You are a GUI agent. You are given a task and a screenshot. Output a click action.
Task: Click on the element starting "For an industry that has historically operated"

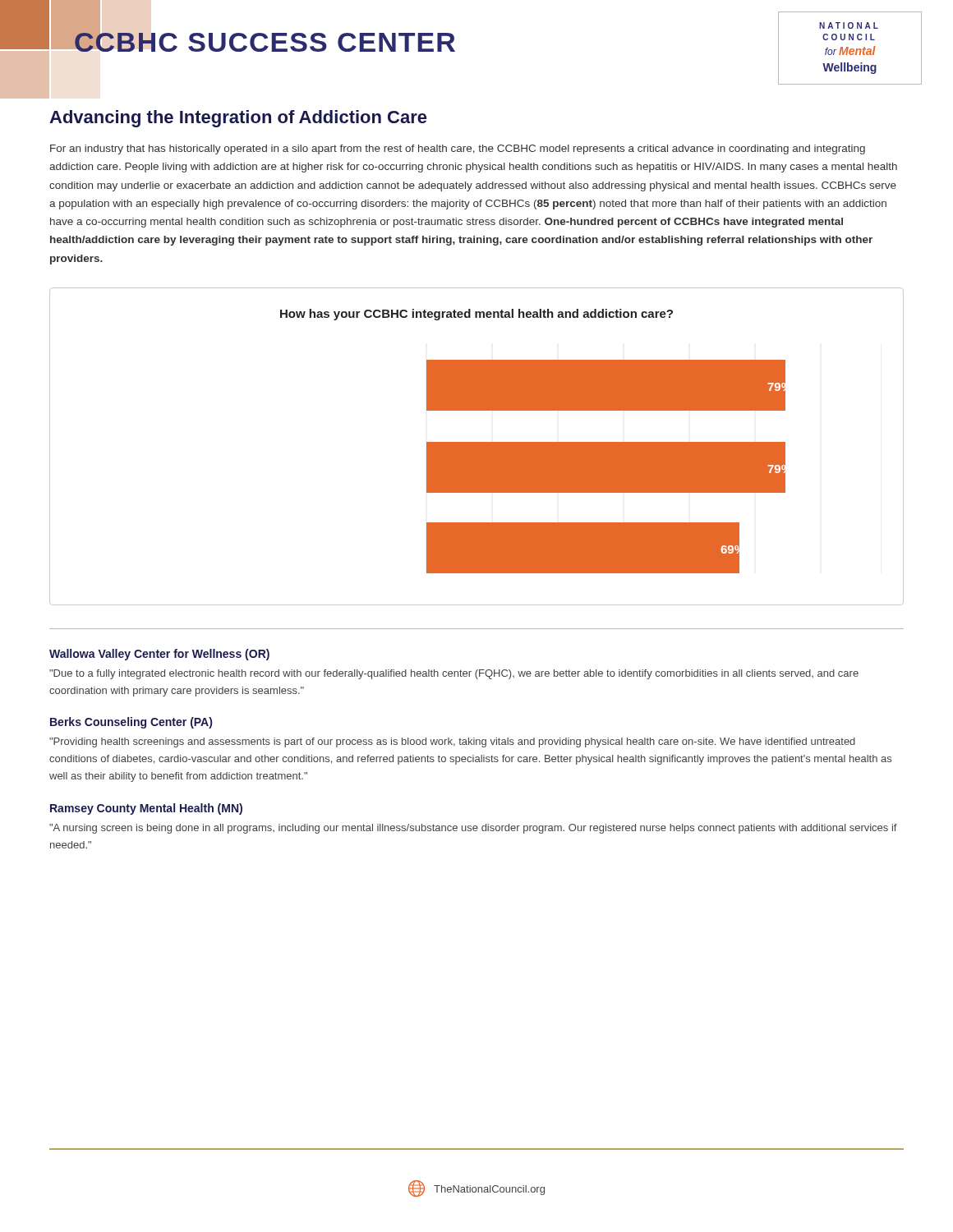point(473,203)
